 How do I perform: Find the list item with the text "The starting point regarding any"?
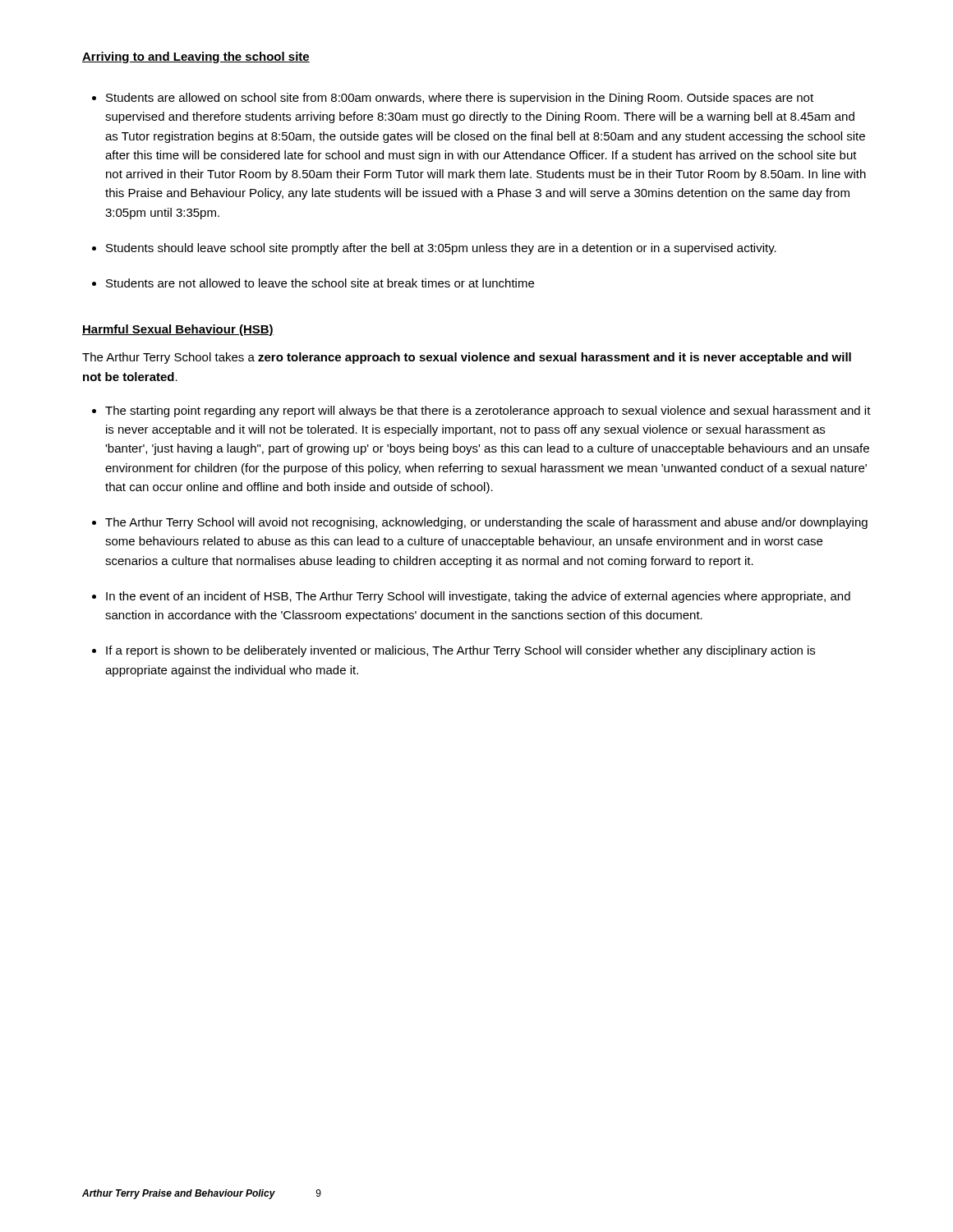pos(476,448)
